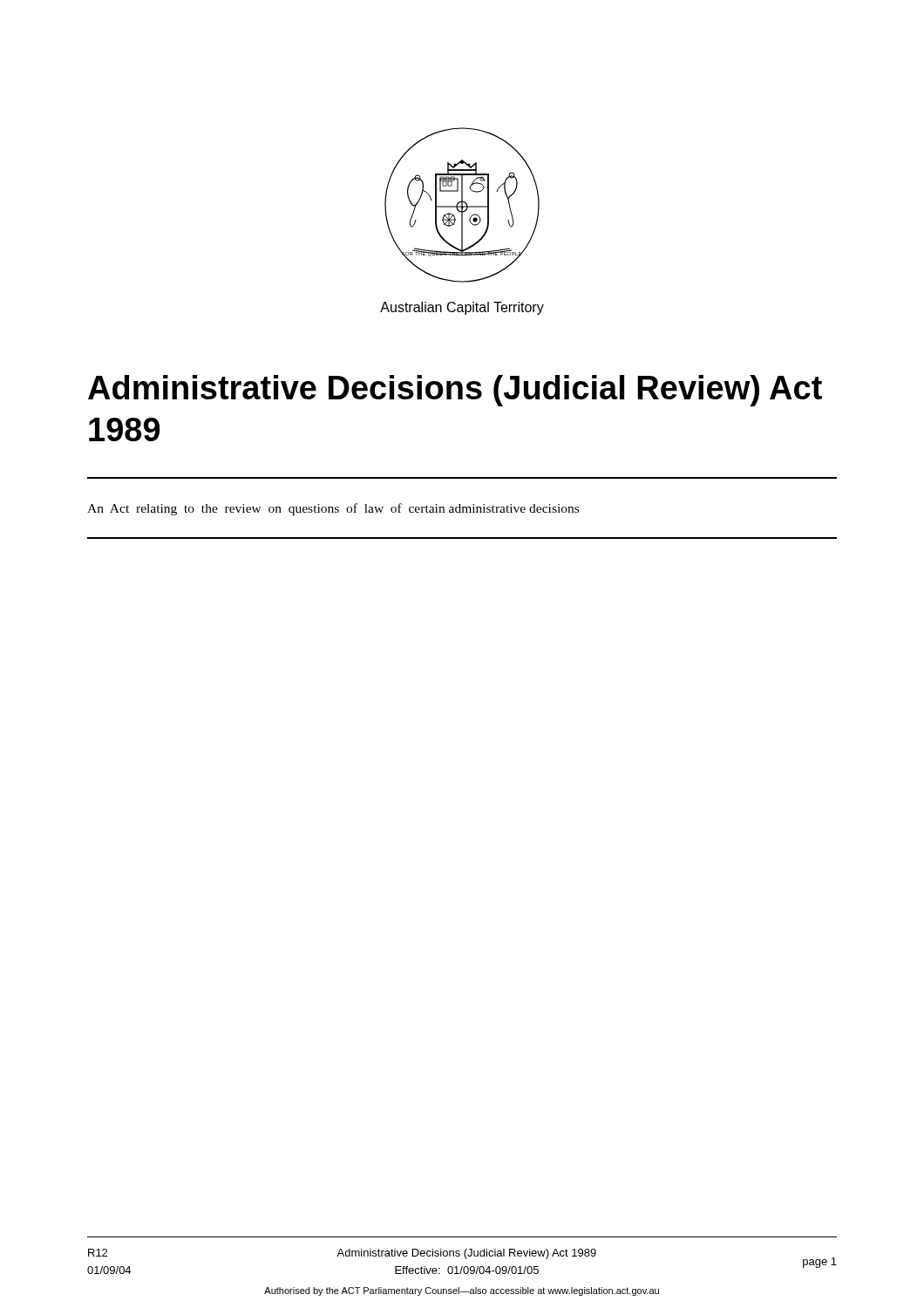The width and height of the screenshot is (924, 1308).
Task: Find a logo
Action: 462,207
